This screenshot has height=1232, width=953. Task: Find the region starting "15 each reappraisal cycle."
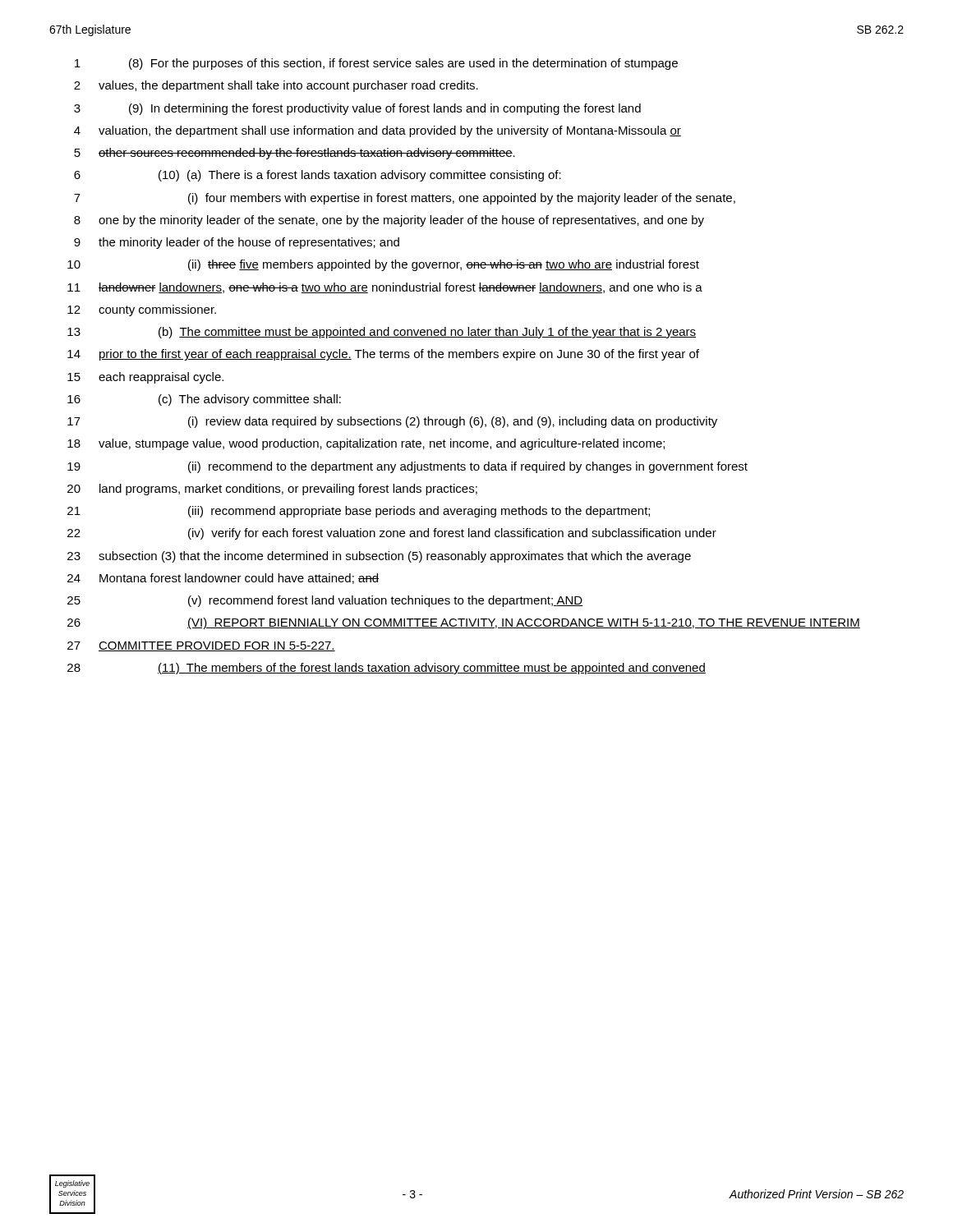click(x=145, y=378)
